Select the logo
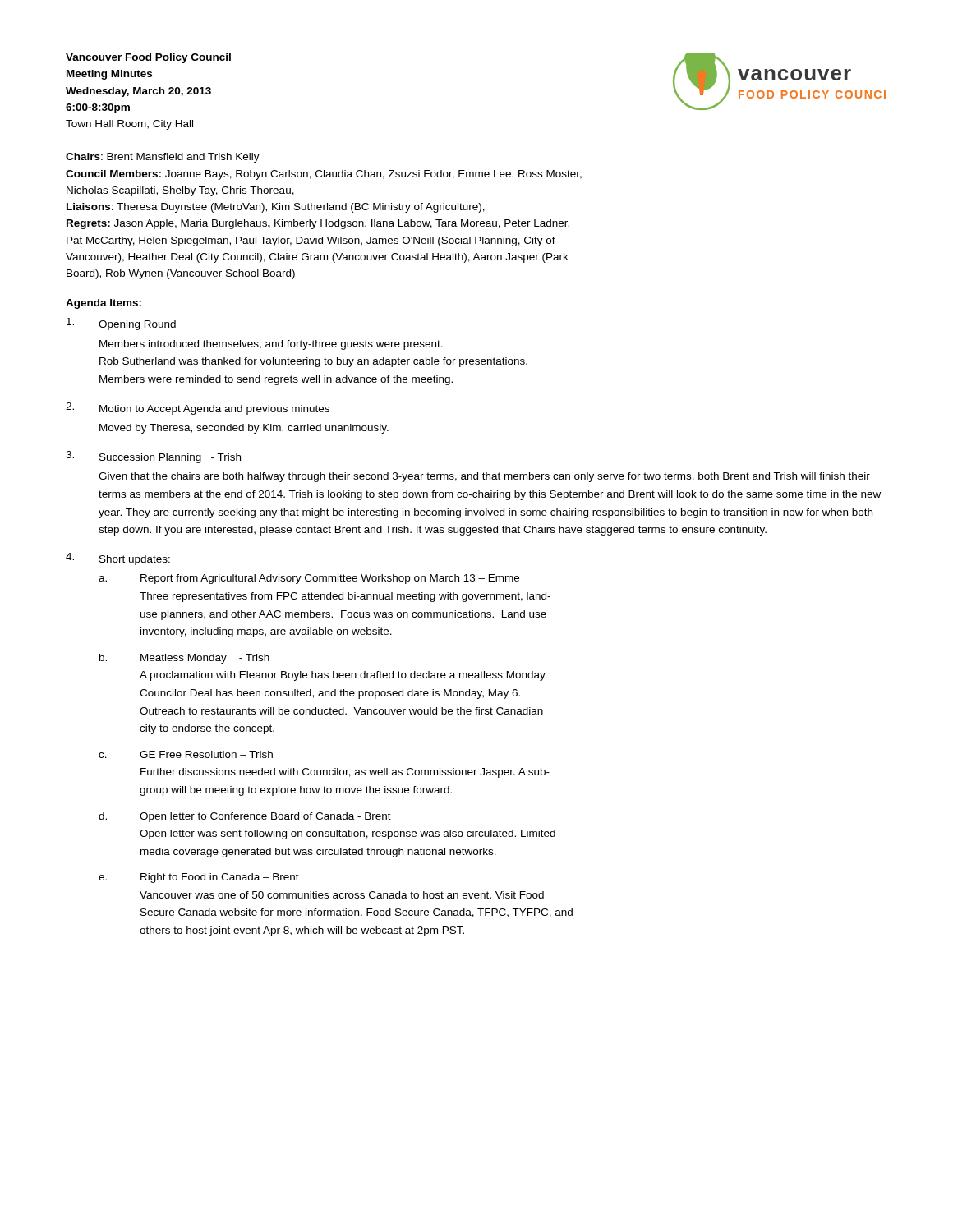 pyautogui.click(x=772, y=84)
